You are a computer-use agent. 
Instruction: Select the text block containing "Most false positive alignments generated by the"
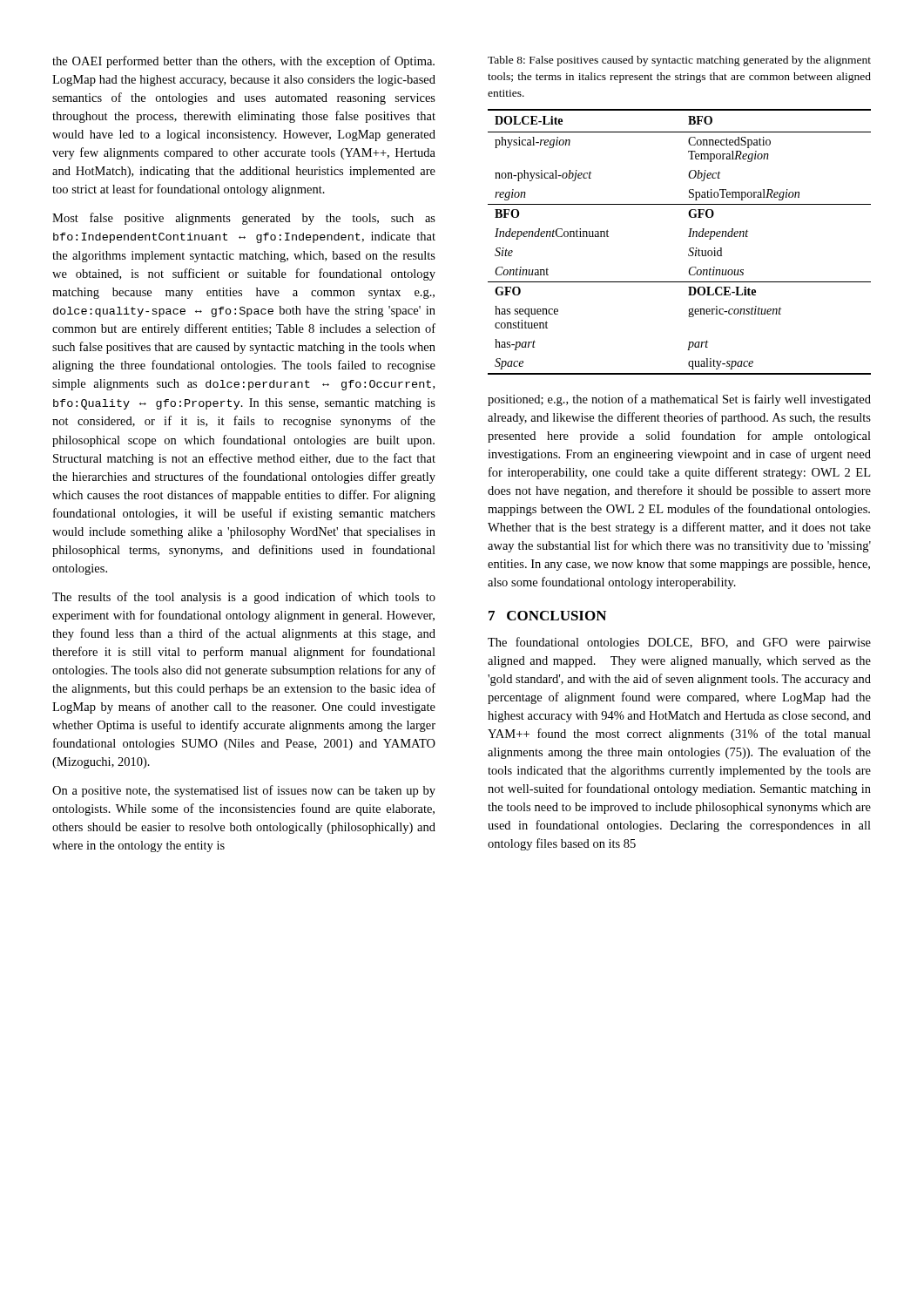coord(244,393)
